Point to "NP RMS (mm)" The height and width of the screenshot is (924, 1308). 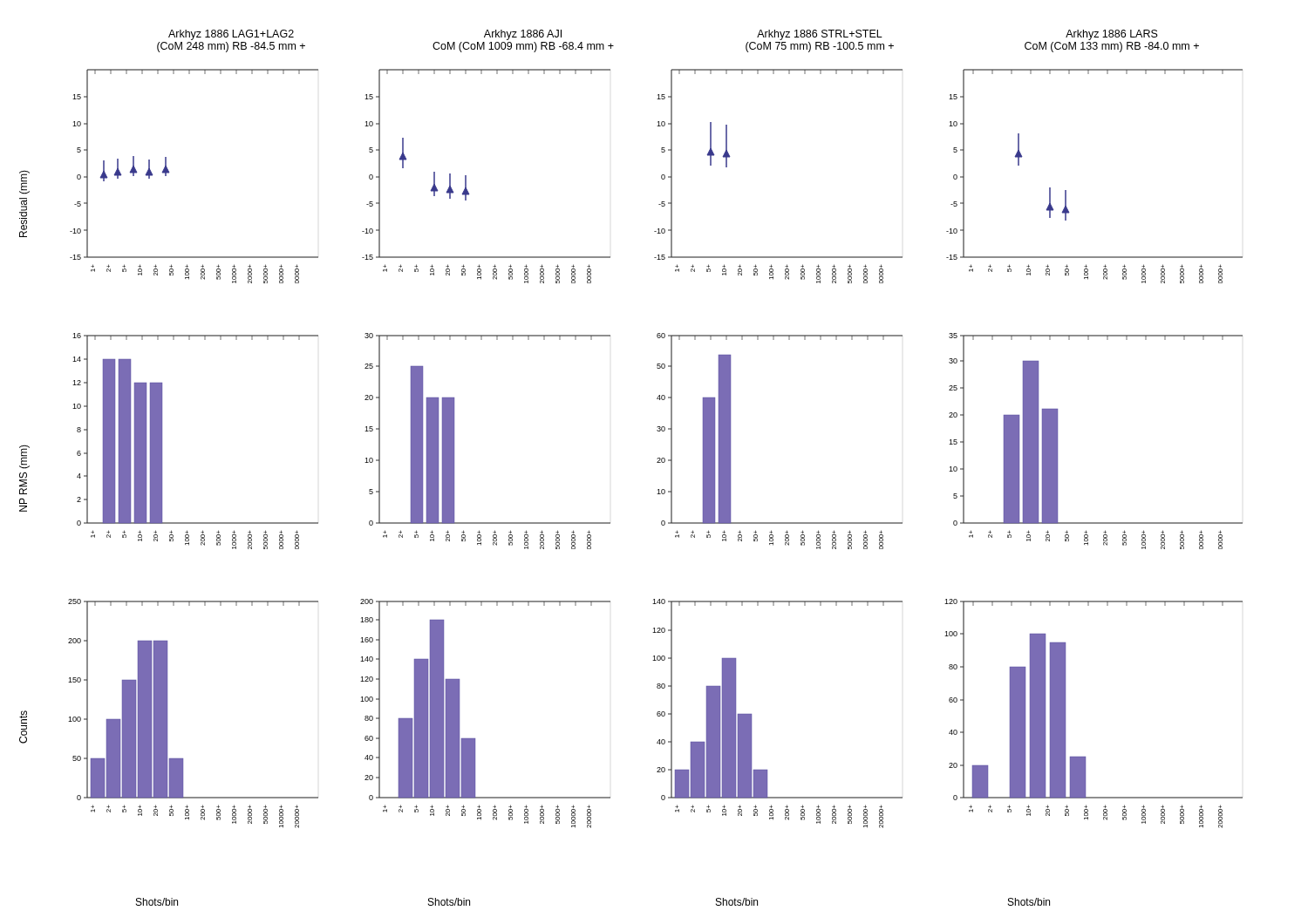point(24,478)
